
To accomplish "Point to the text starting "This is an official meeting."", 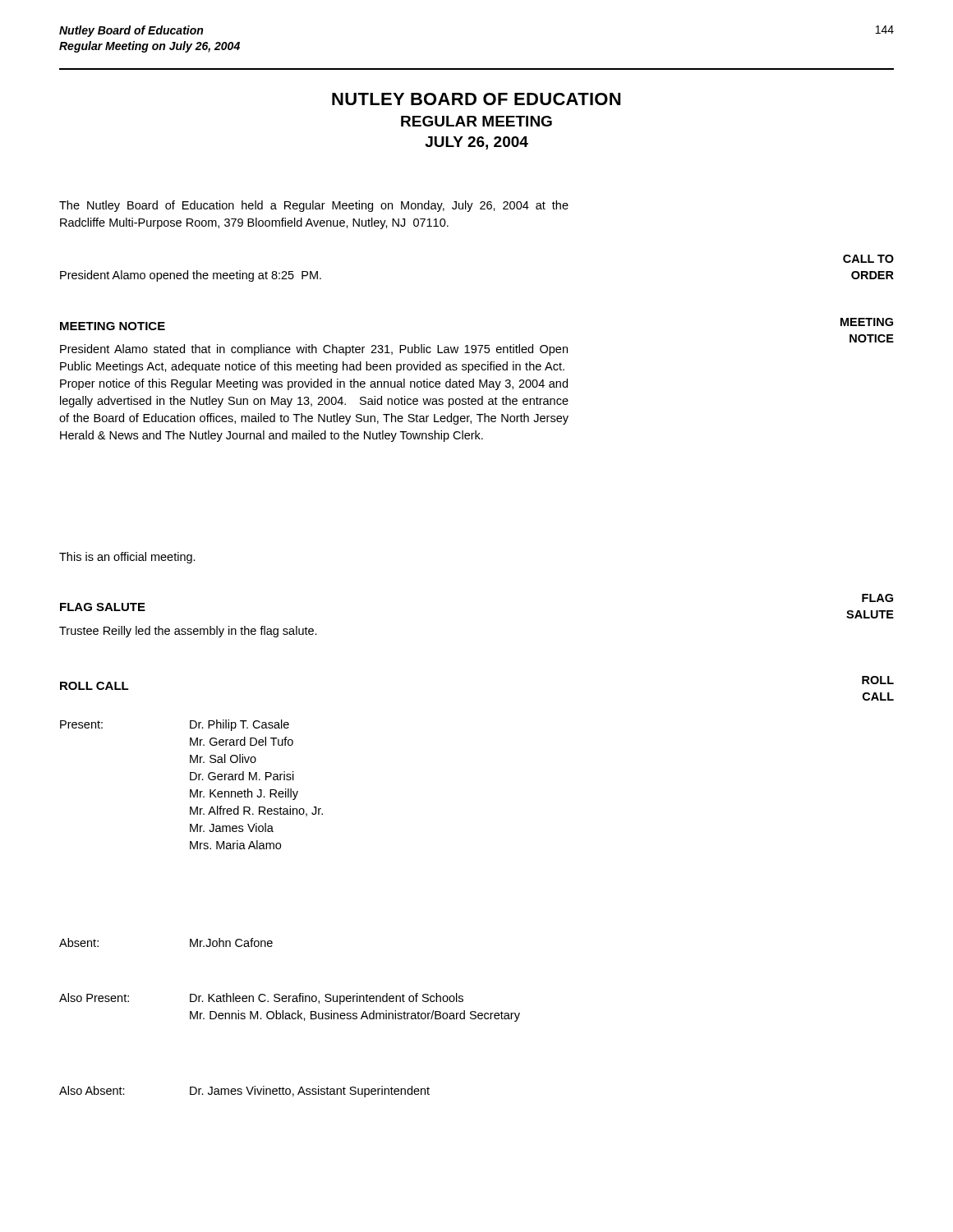I will [128, 557].
